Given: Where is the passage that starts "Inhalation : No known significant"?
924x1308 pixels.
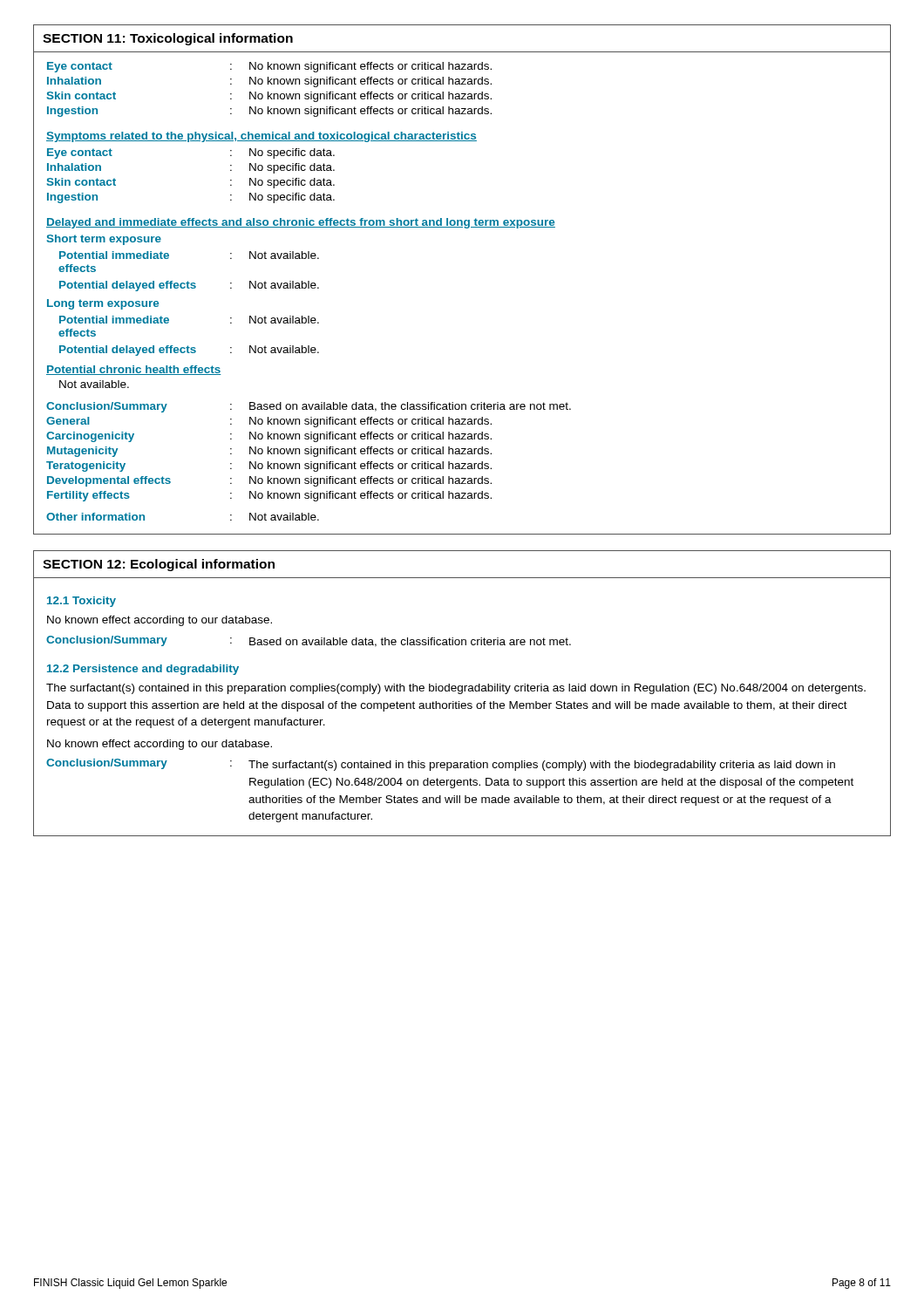Looking at the screenshot, I should (x=462, y=81).
